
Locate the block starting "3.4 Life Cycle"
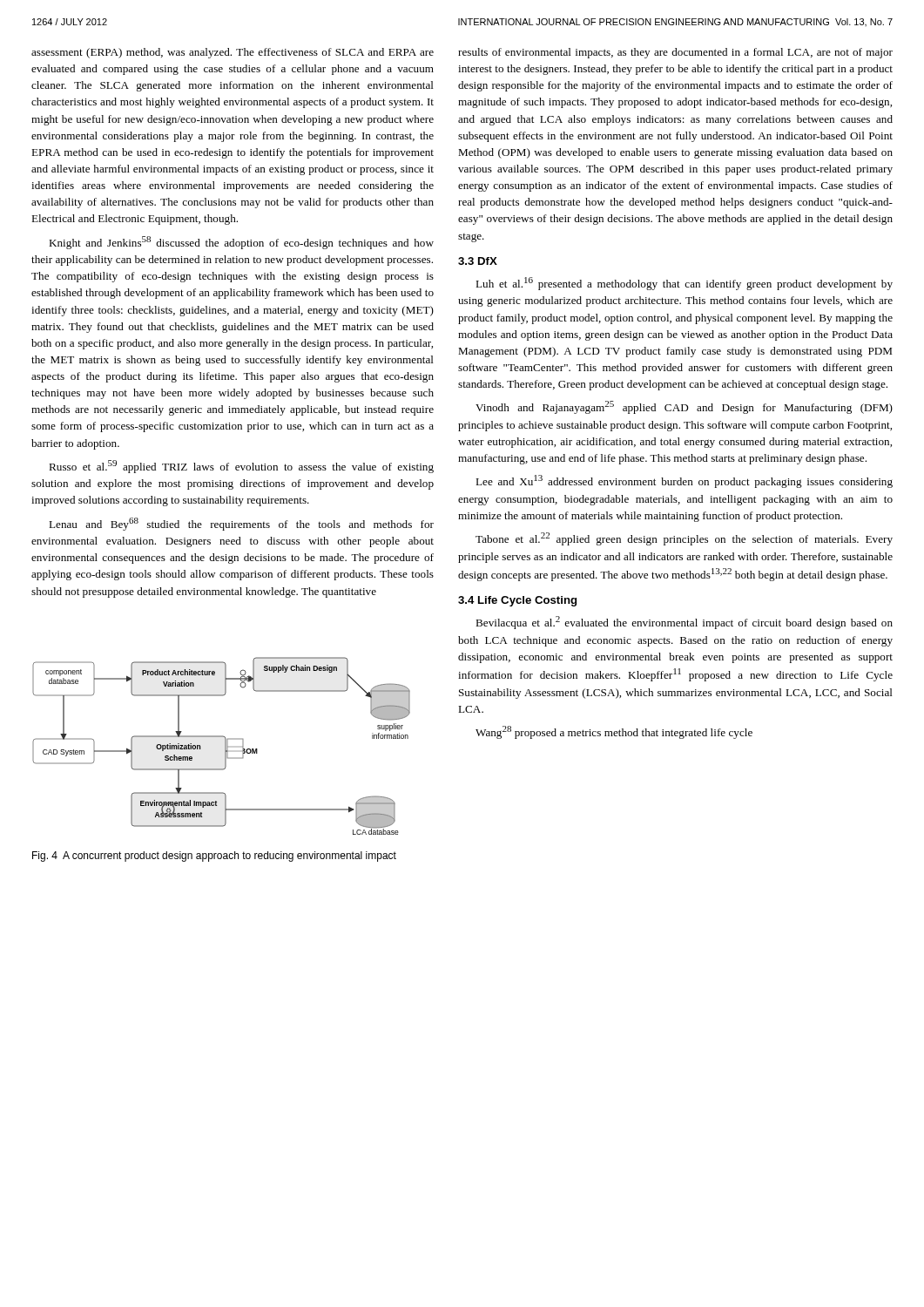click(518, 600)
